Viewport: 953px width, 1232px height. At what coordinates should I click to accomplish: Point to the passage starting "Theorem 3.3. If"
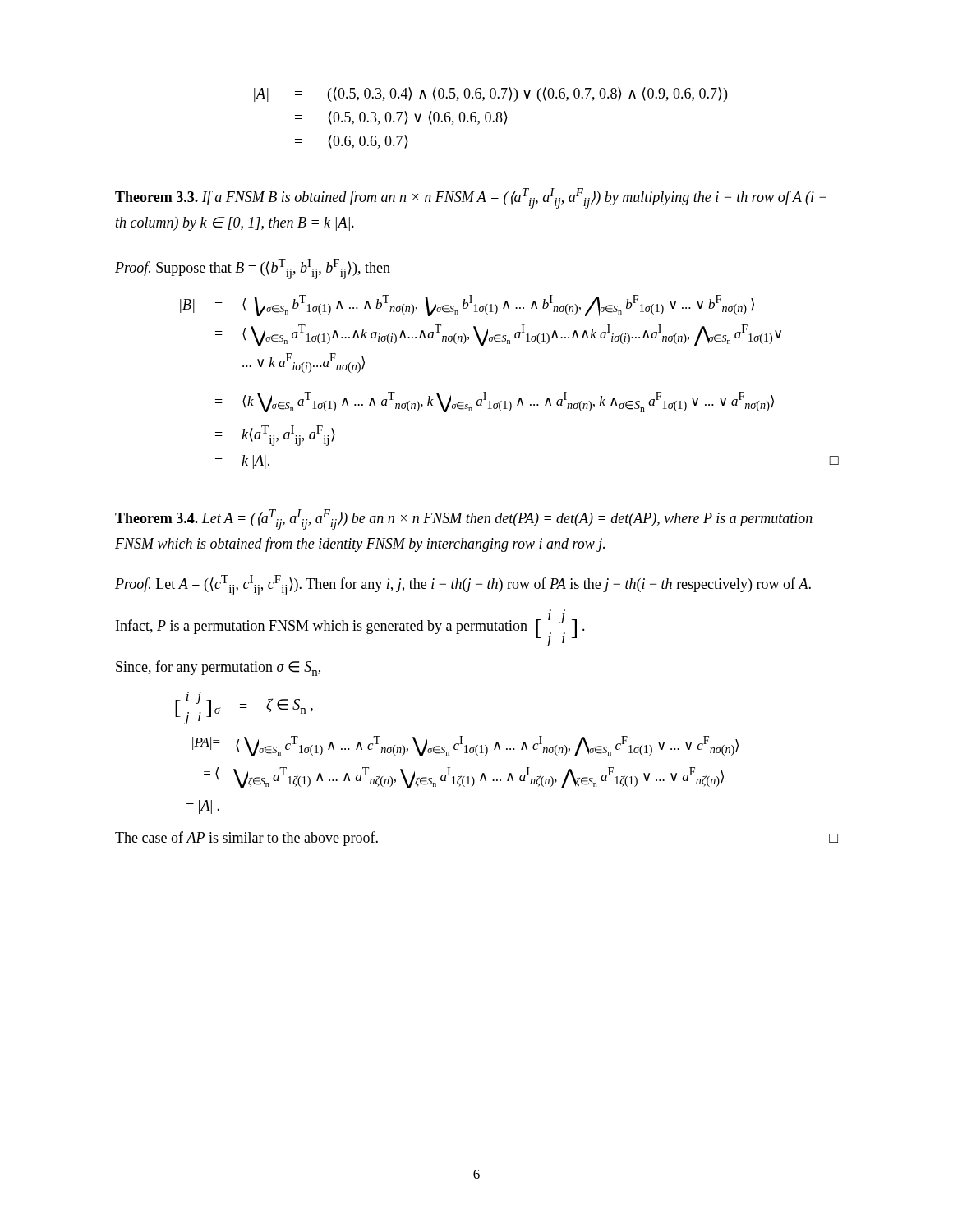pyautogui.click(x=471, y=208)
